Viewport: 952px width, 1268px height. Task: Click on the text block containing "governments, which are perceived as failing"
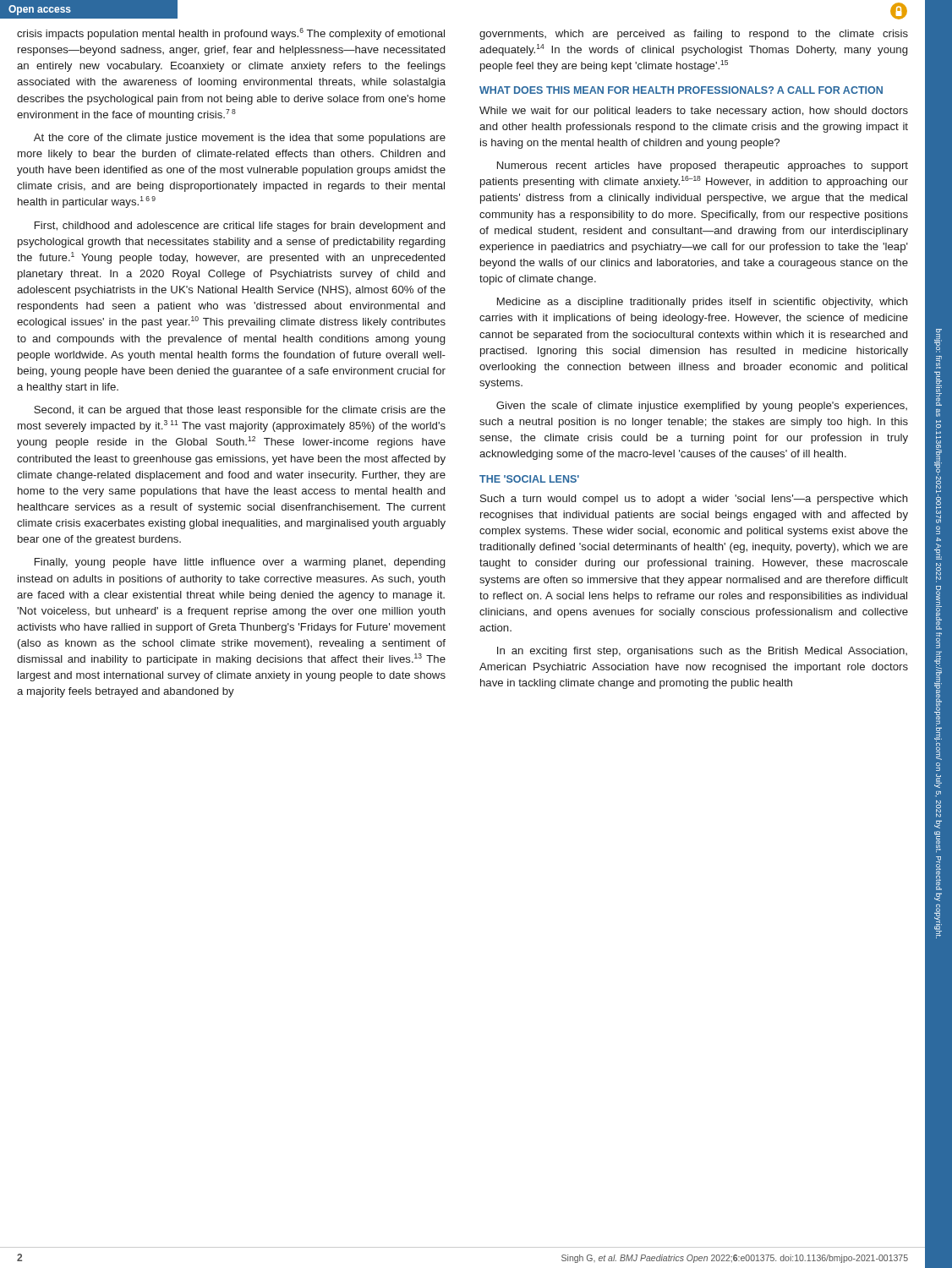694,50
